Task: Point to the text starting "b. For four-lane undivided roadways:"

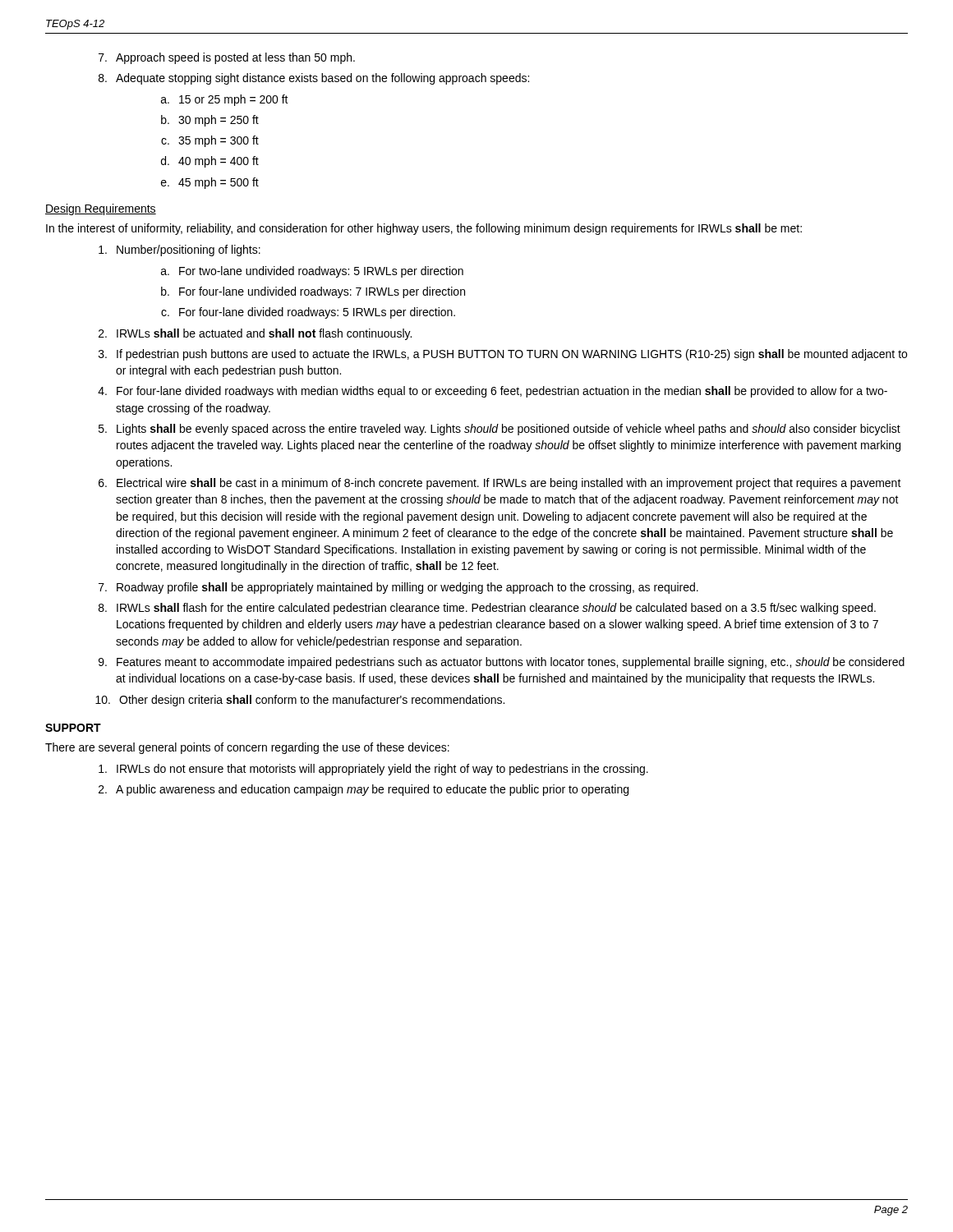Action: point(313,292)
